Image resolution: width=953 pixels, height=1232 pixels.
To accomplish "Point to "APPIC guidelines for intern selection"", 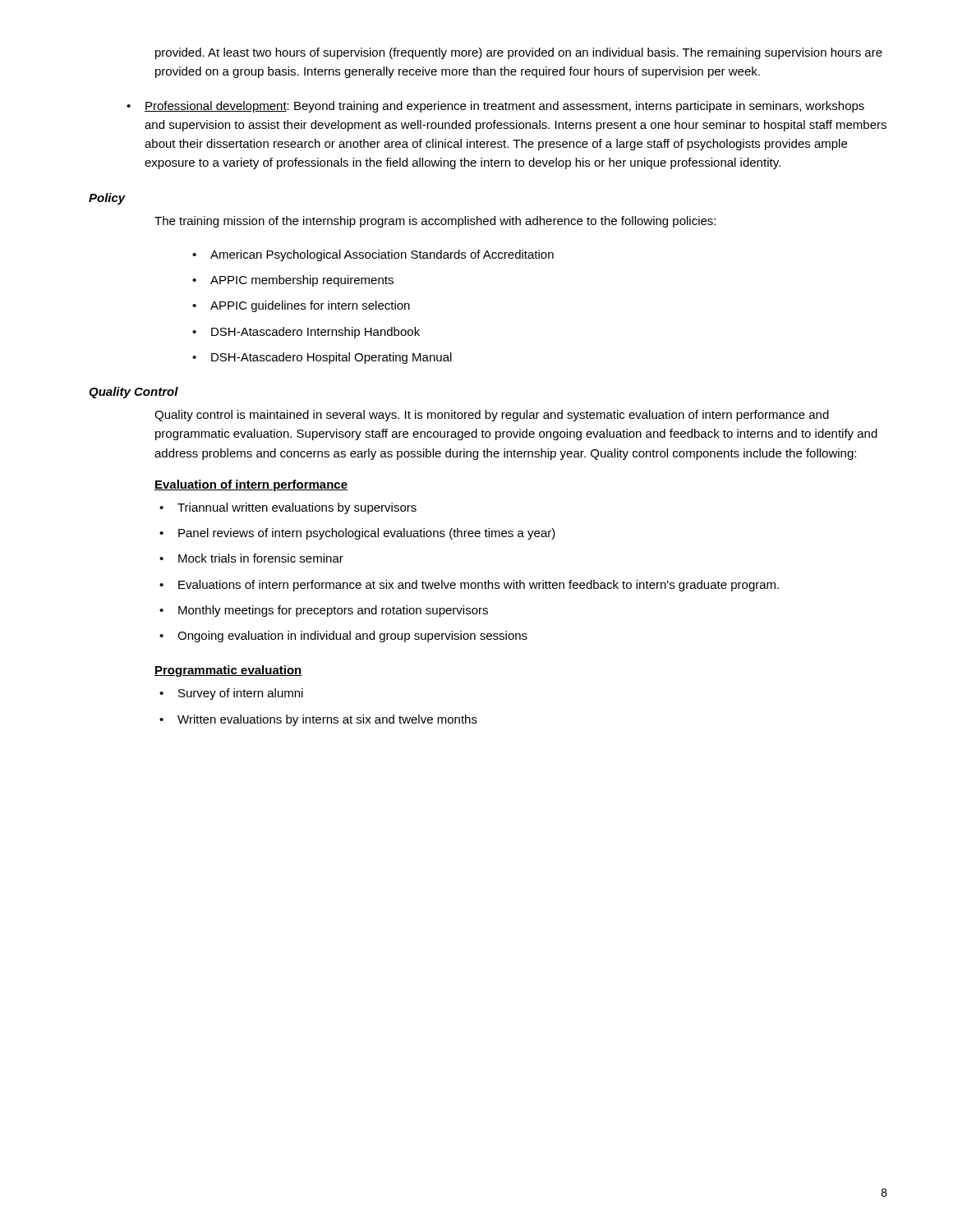I will click(x=301, y=306).
